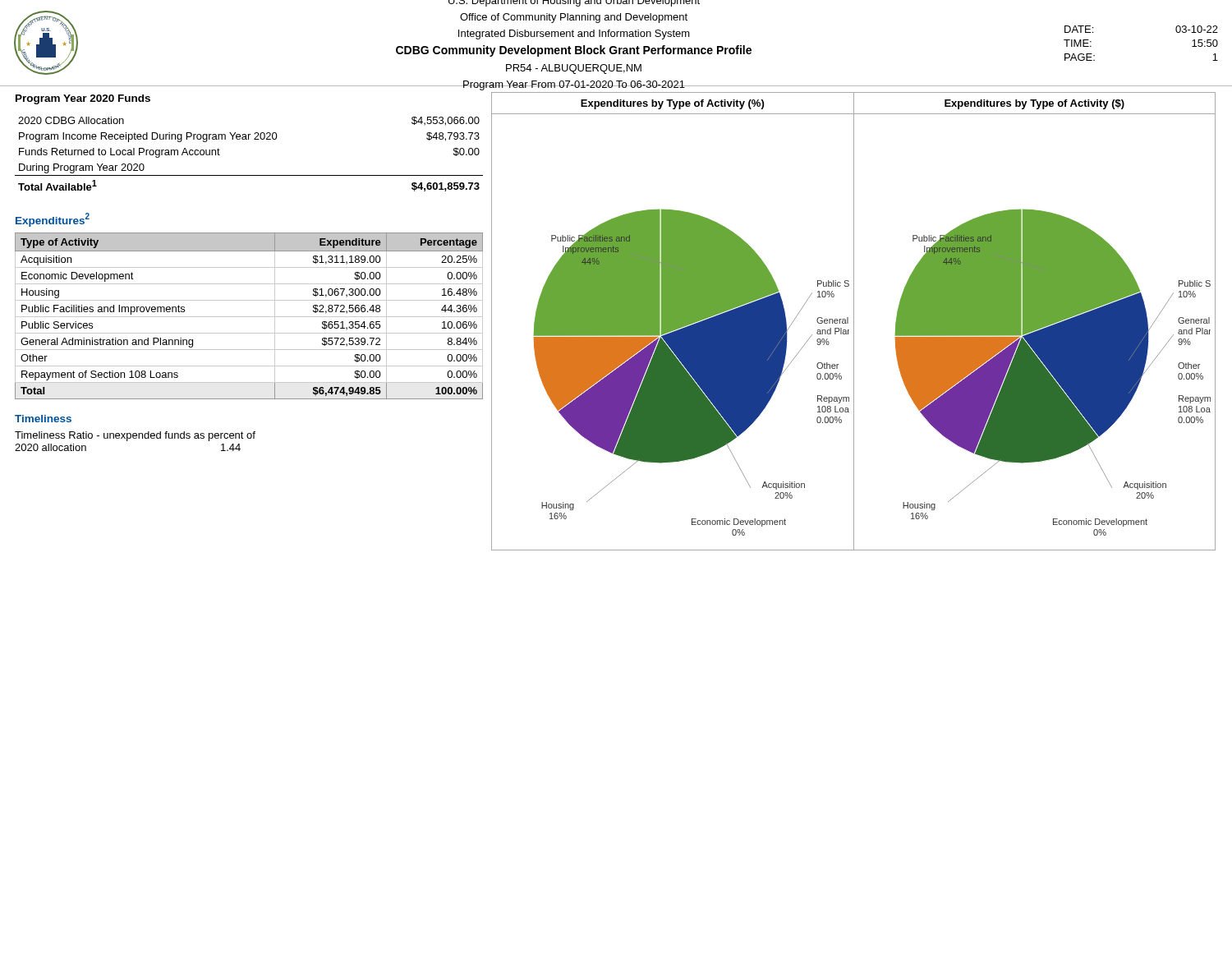
Task: Click on the table containing "Public Facilities and Improvements"
Action: coord(249,316)
